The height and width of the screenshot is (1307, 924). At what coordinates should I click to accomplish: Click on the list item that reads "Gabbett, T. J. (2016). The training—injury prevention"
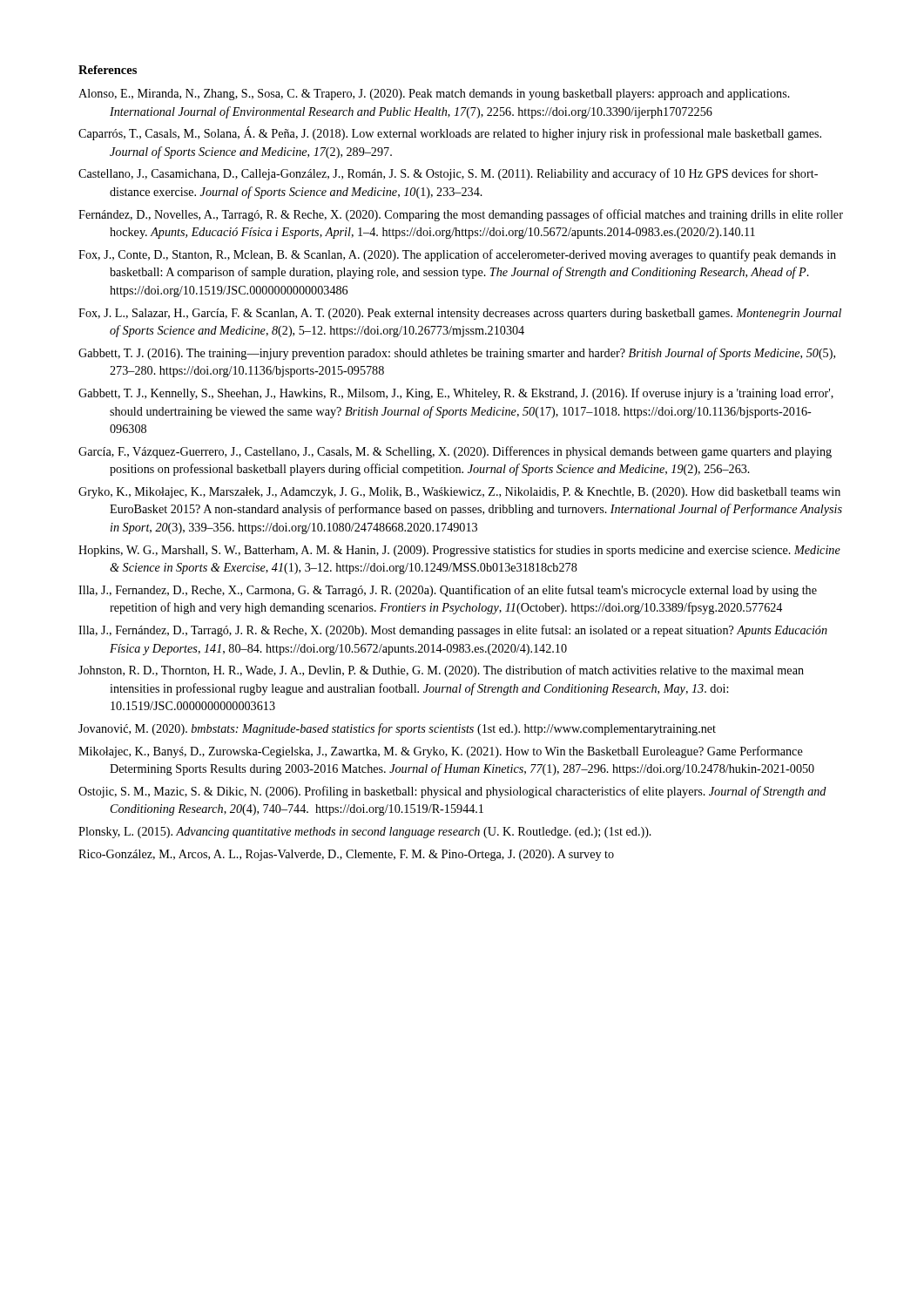(x=457, y=362)
